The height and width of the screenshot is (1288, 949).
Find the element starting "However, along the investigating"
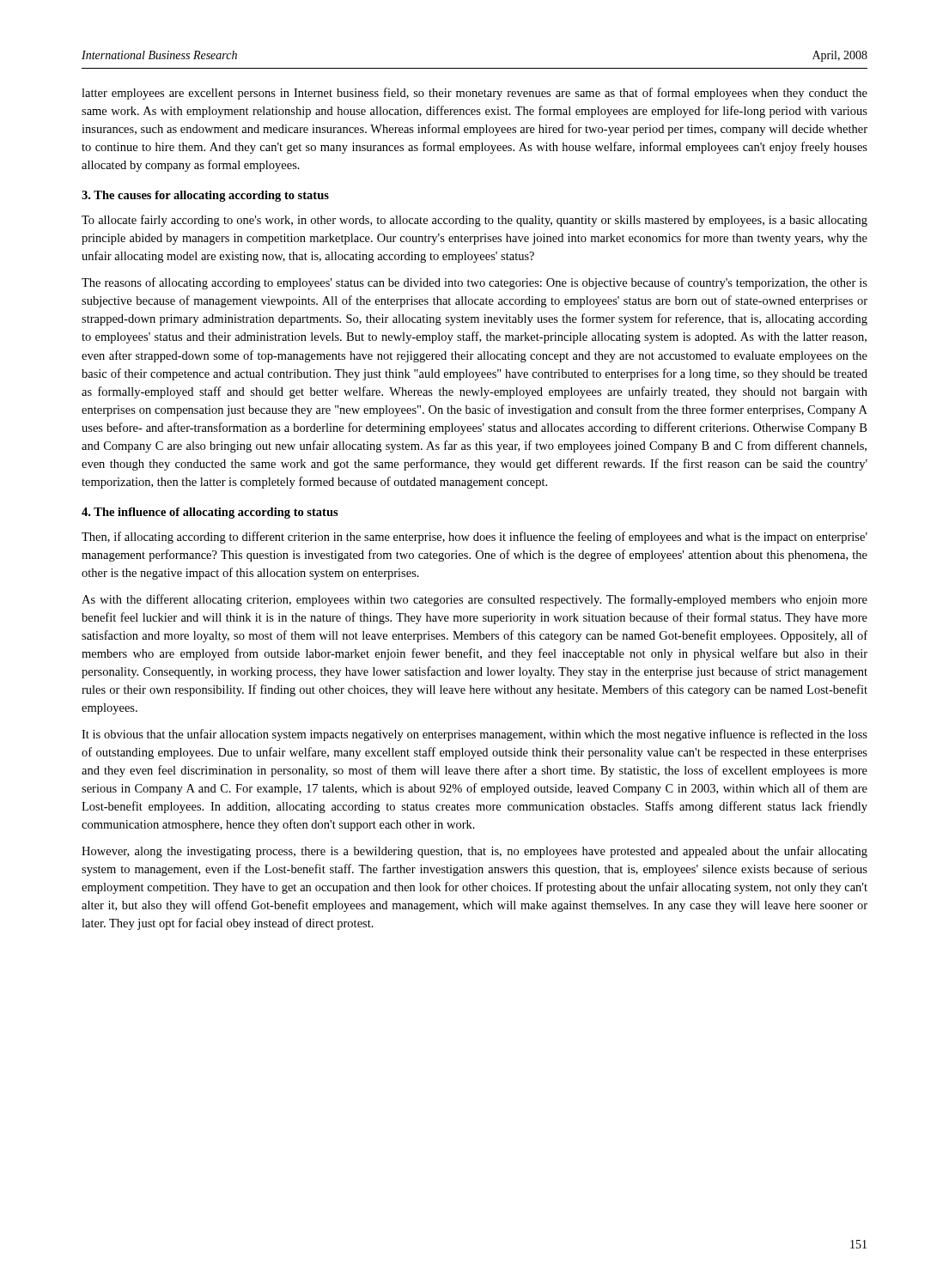click(x=474, y=887)
